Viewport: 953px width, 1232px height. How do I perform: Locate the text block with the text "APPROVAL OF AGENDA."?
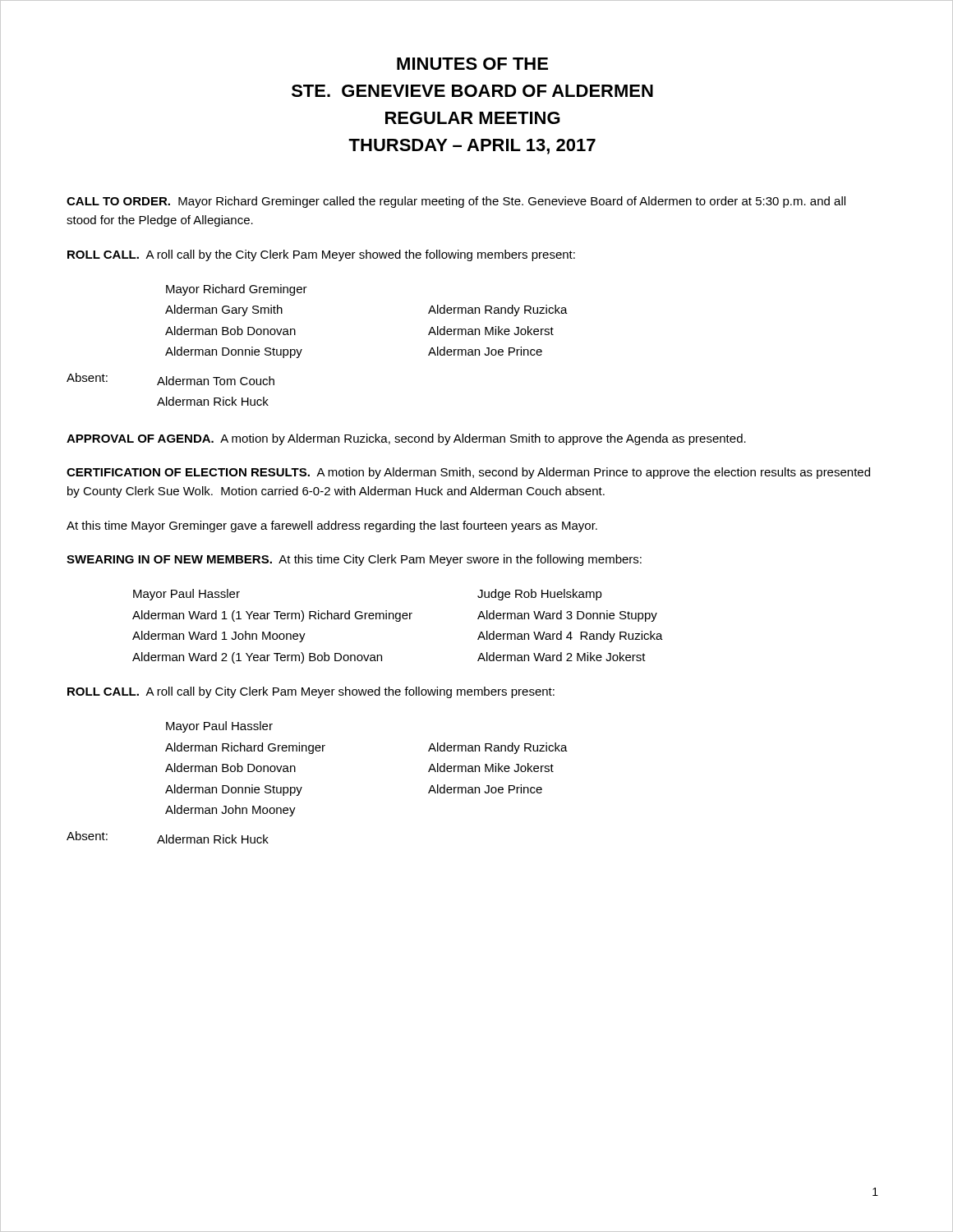click(407, 438)
